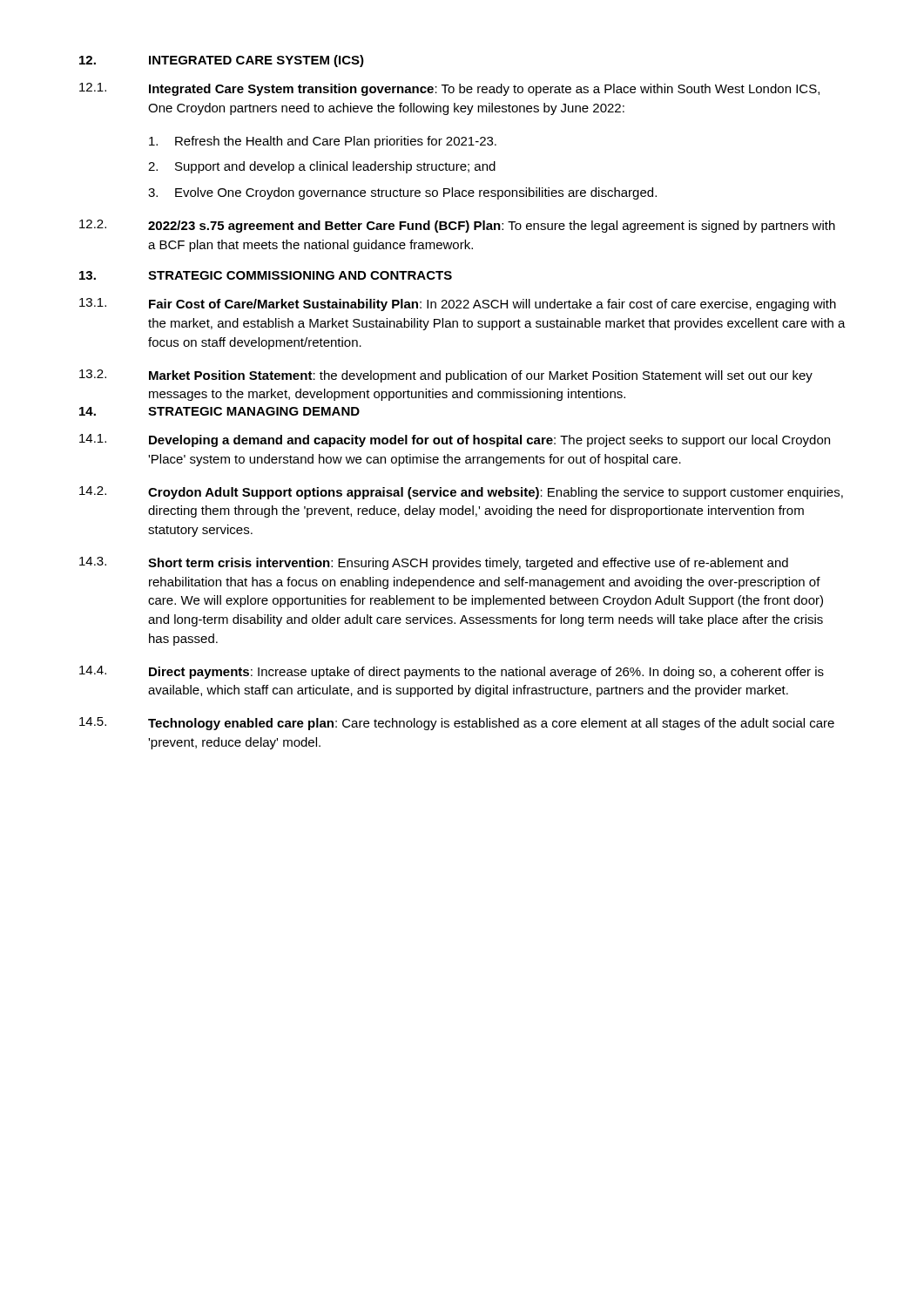Viewport: 924px width, 1307px height.
Task: Locate the text block that reads "3. Short term crisis intervention: Ensuring ASCH"
Action: click(x=462, y=601)
